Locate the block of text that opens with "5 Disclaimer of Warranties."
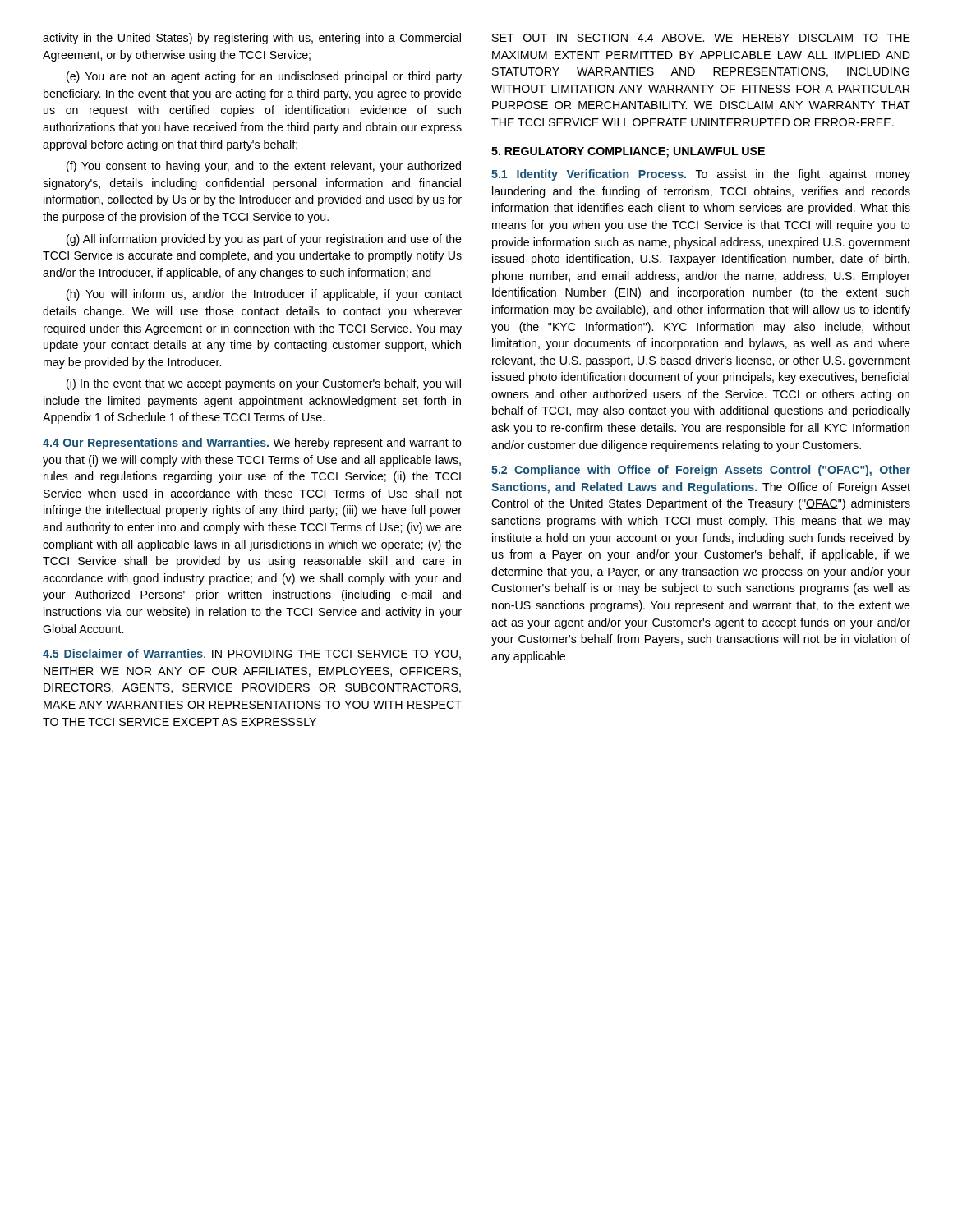This screenshot has width=953, height=1232. click(x=252, y=688)
